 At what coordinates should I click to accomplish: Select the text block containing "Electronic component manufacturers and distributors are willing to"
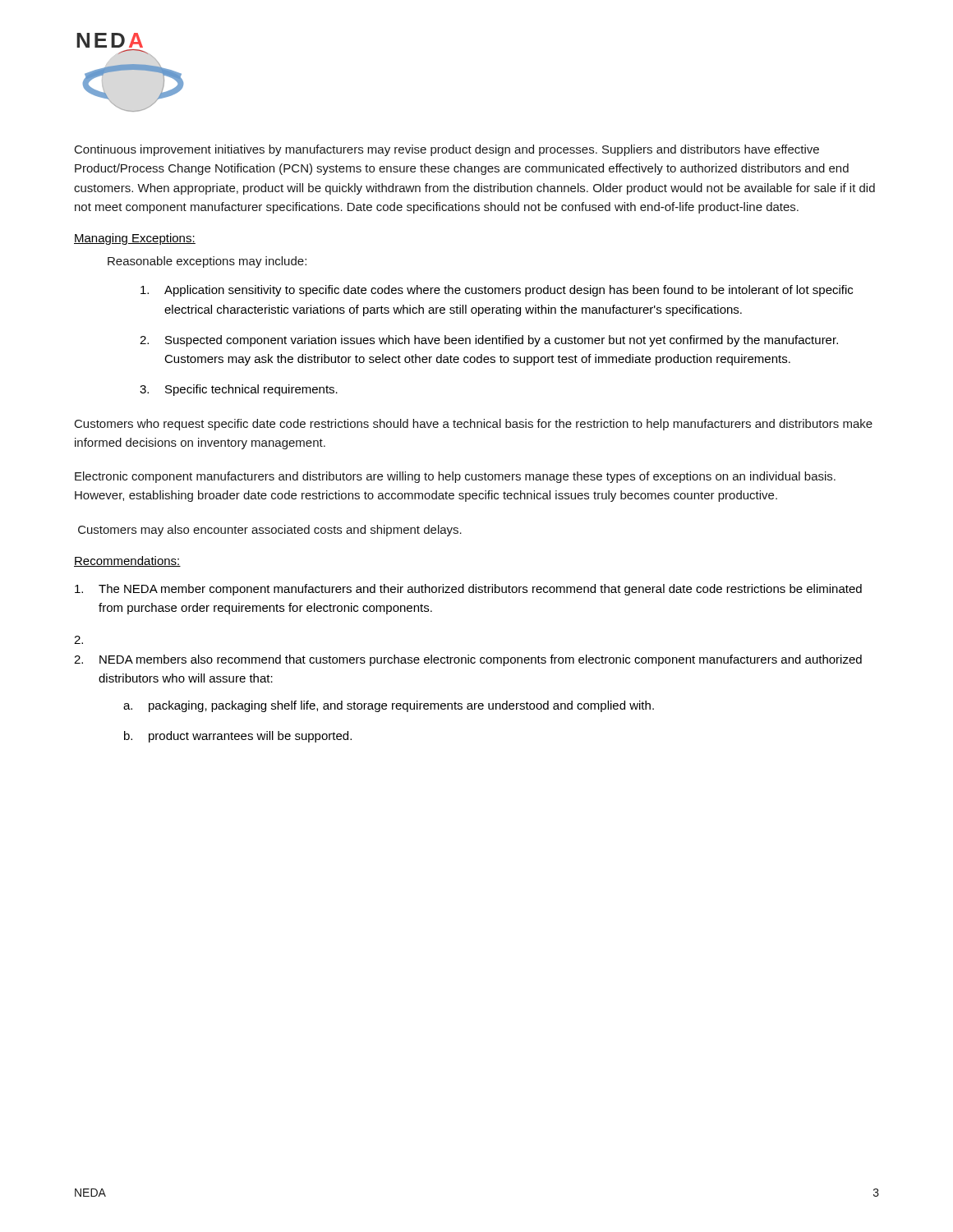tap(457, 486)
